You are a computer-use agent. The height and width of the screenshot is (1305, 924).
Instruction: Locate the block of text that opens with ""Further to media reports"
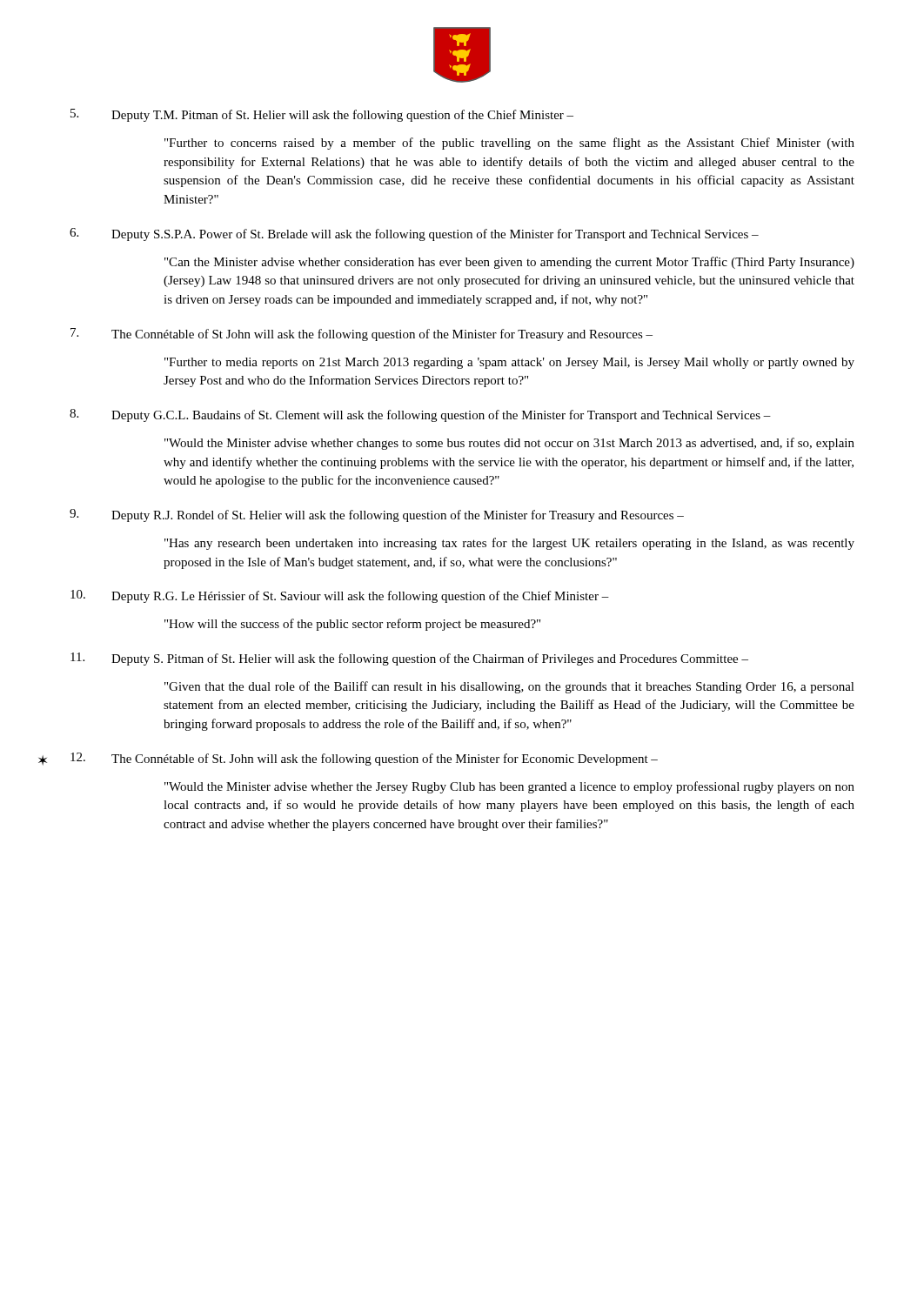pos(509,371)
